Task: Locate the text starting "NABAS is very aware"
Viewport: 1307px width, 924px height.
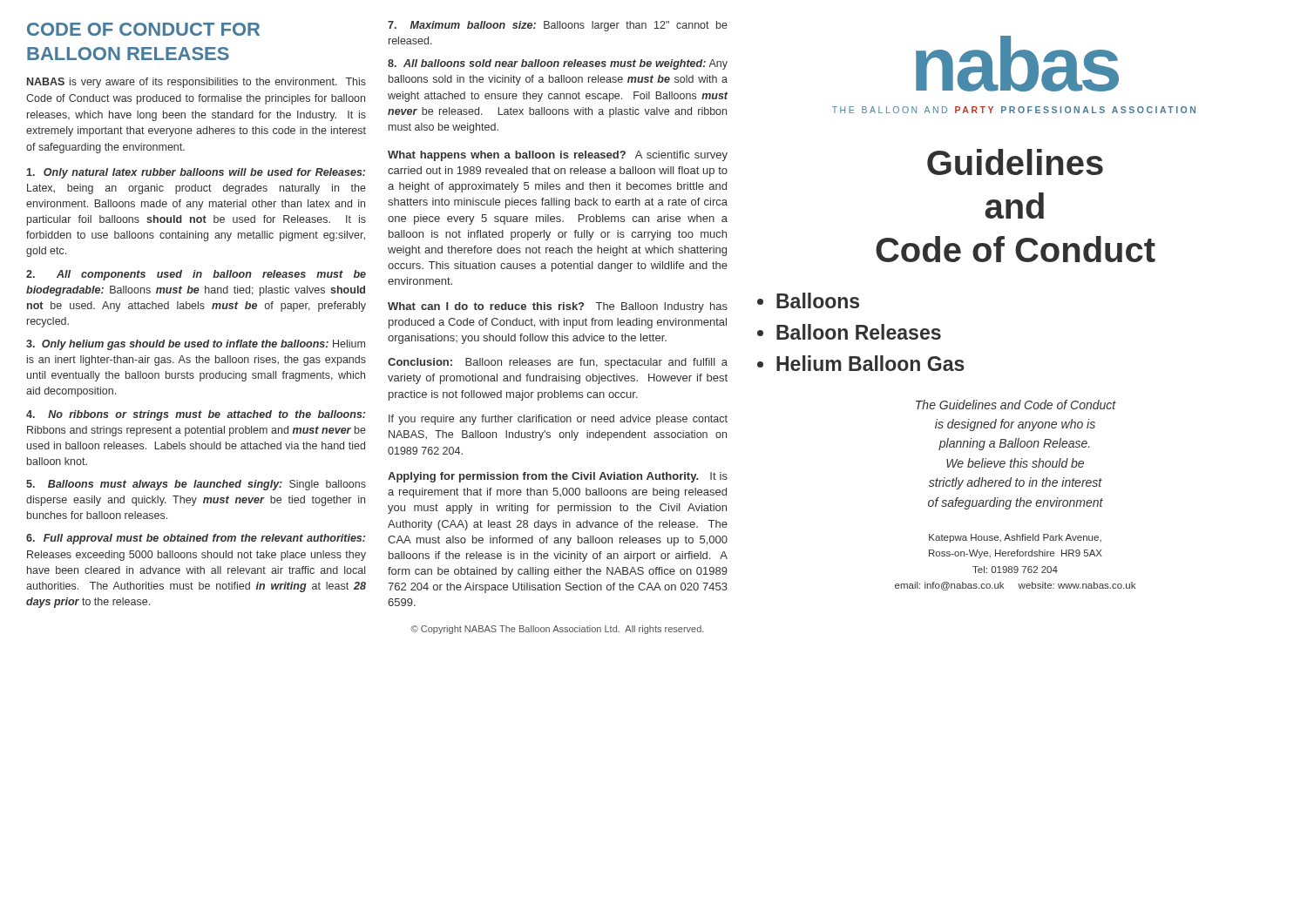Action: pos(196,115)
